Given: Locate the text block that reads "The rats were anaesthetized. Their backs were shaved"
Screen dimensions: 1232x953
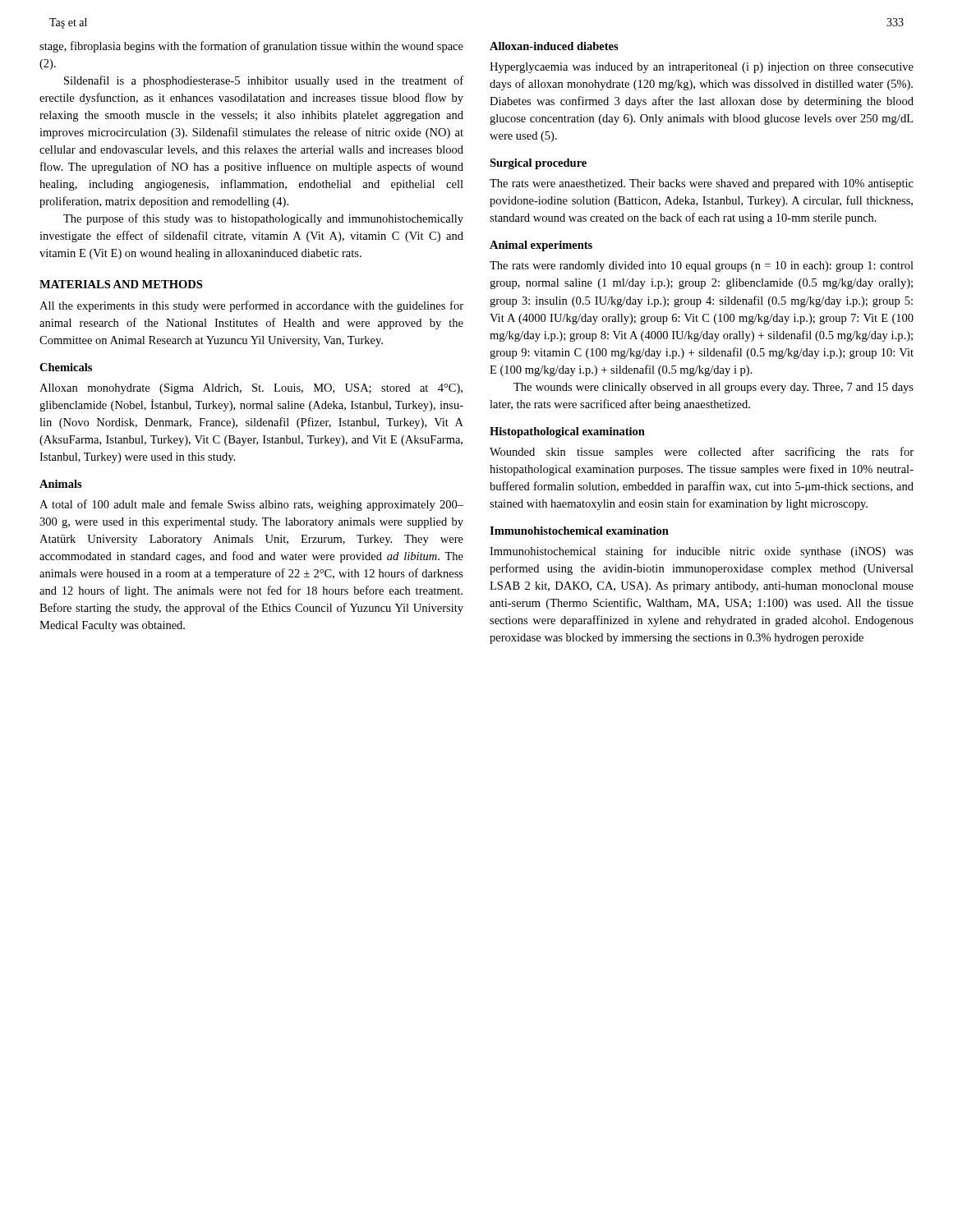Looking at the screenshot, I should (702, 201).
